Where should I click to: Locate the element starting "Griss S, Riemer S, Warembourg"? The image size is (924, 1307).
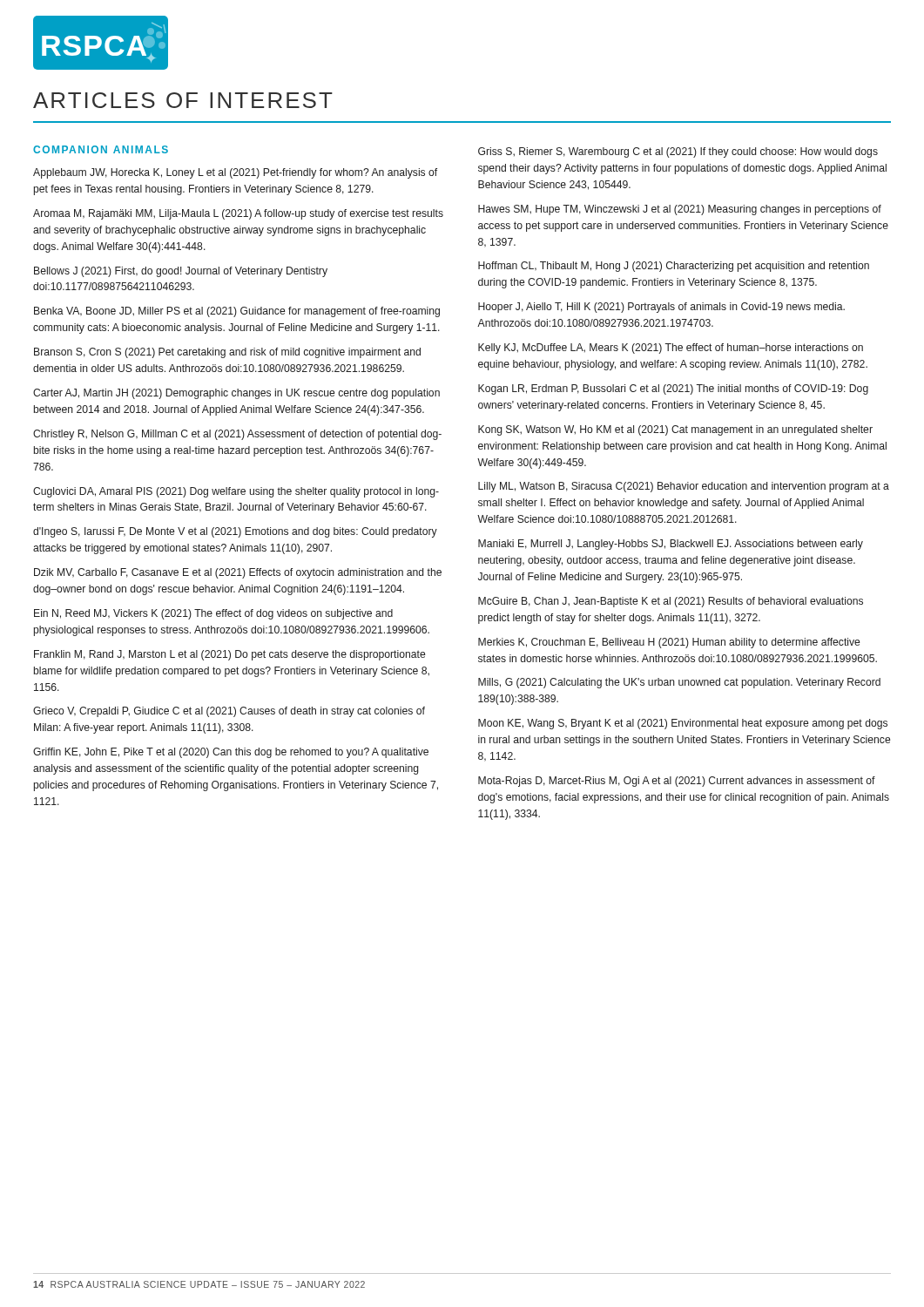[682, 168]
